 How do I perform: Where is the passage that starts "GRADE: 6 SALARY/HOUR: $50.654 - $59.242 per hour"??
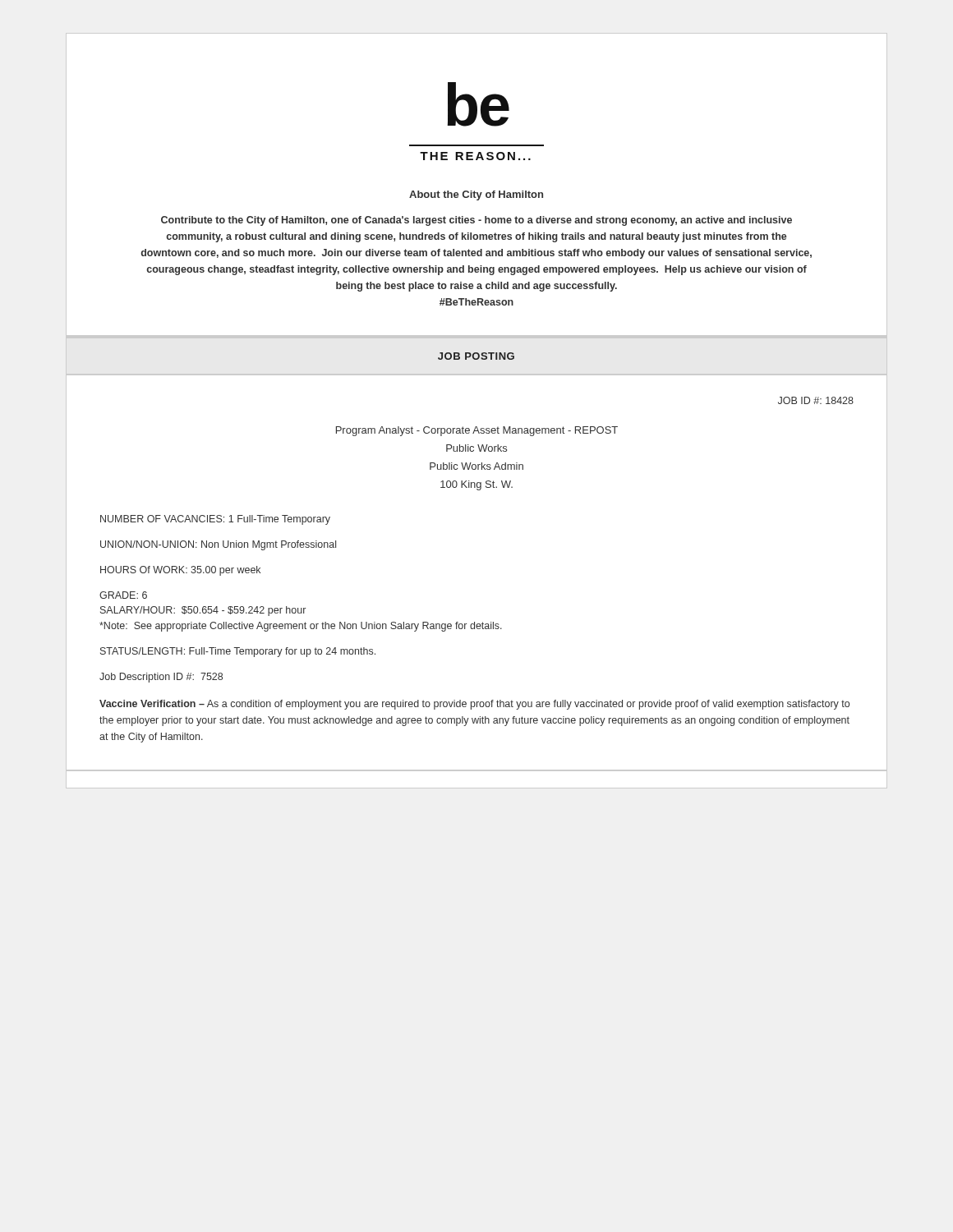pos(301,611)
